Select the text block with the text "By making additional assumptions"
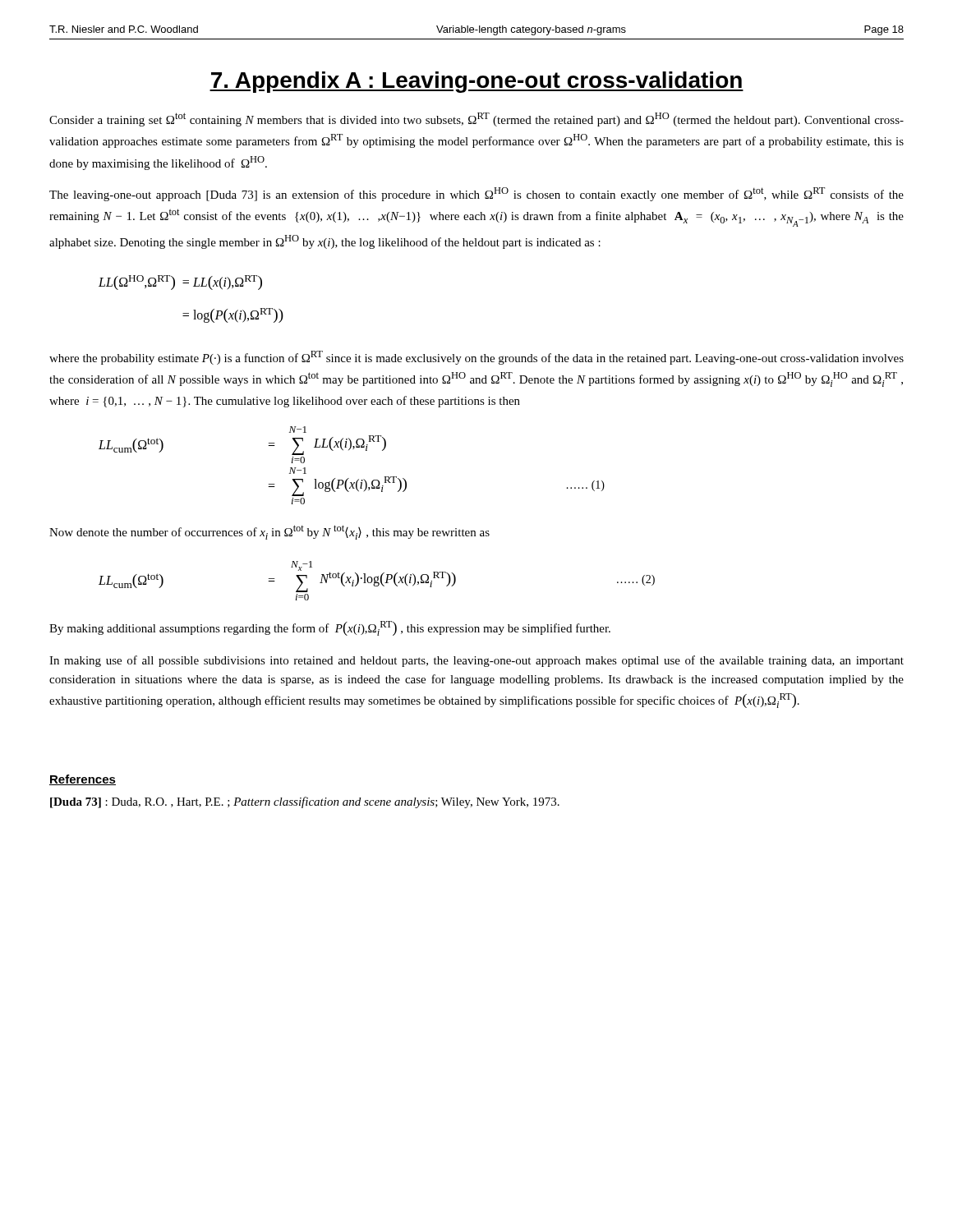The image size is (953, 1232). click(x=330, y=628)
